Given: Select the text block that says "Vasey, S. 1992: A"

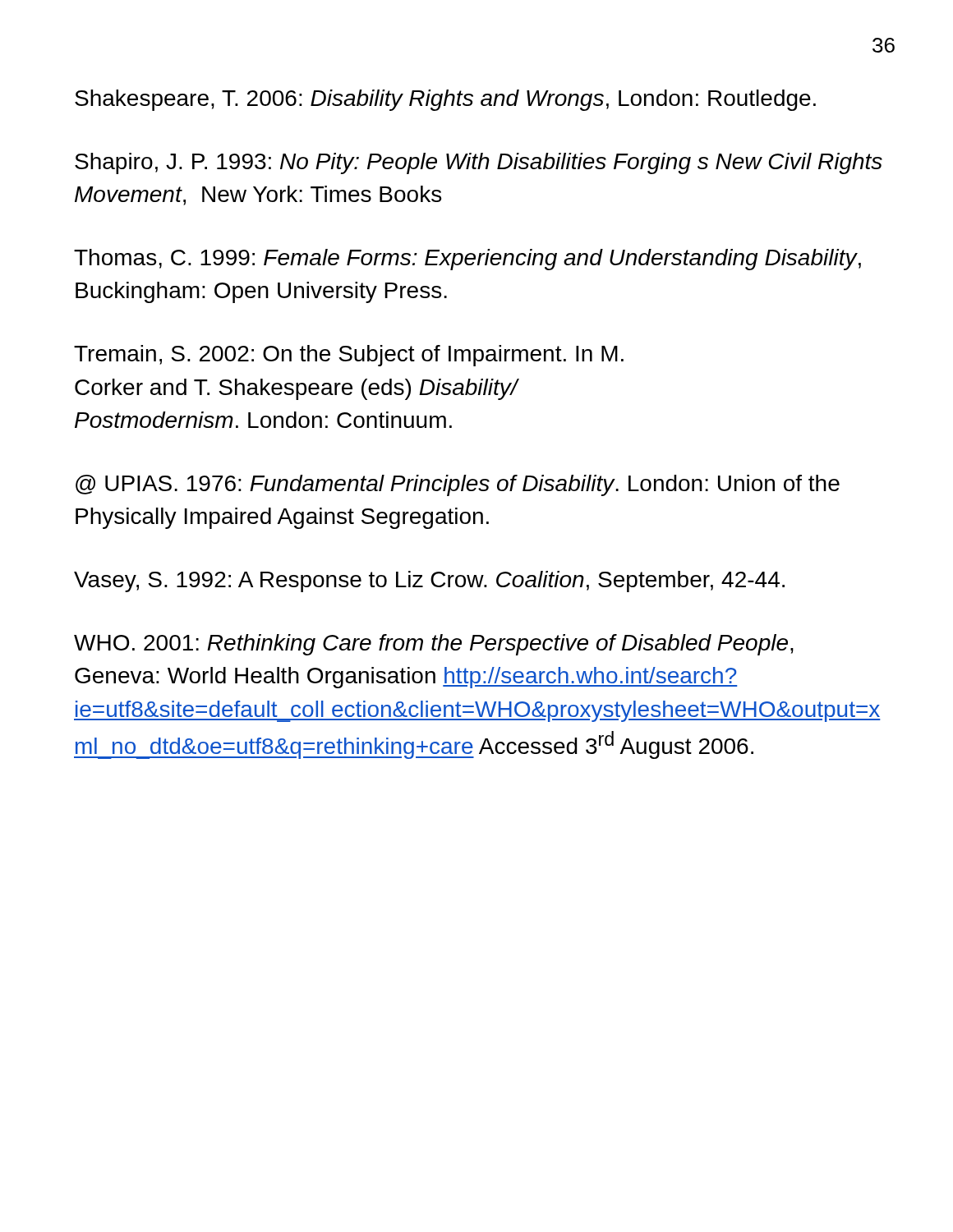Looking at the screenshot, I should point(430,579).
